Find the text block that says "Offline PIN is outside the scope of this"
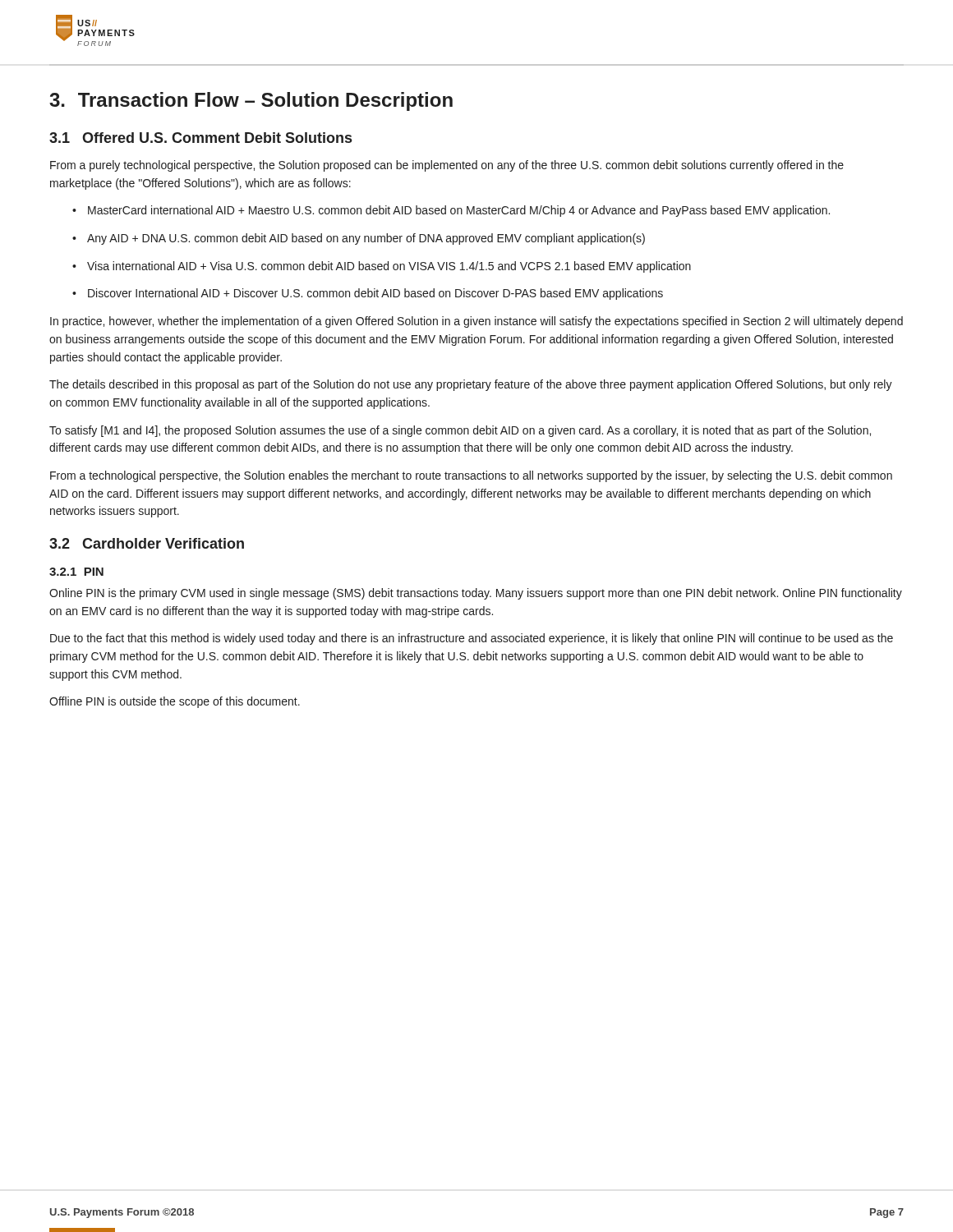The height and width of the screenshot is (1232, 953). pos(175,702)
